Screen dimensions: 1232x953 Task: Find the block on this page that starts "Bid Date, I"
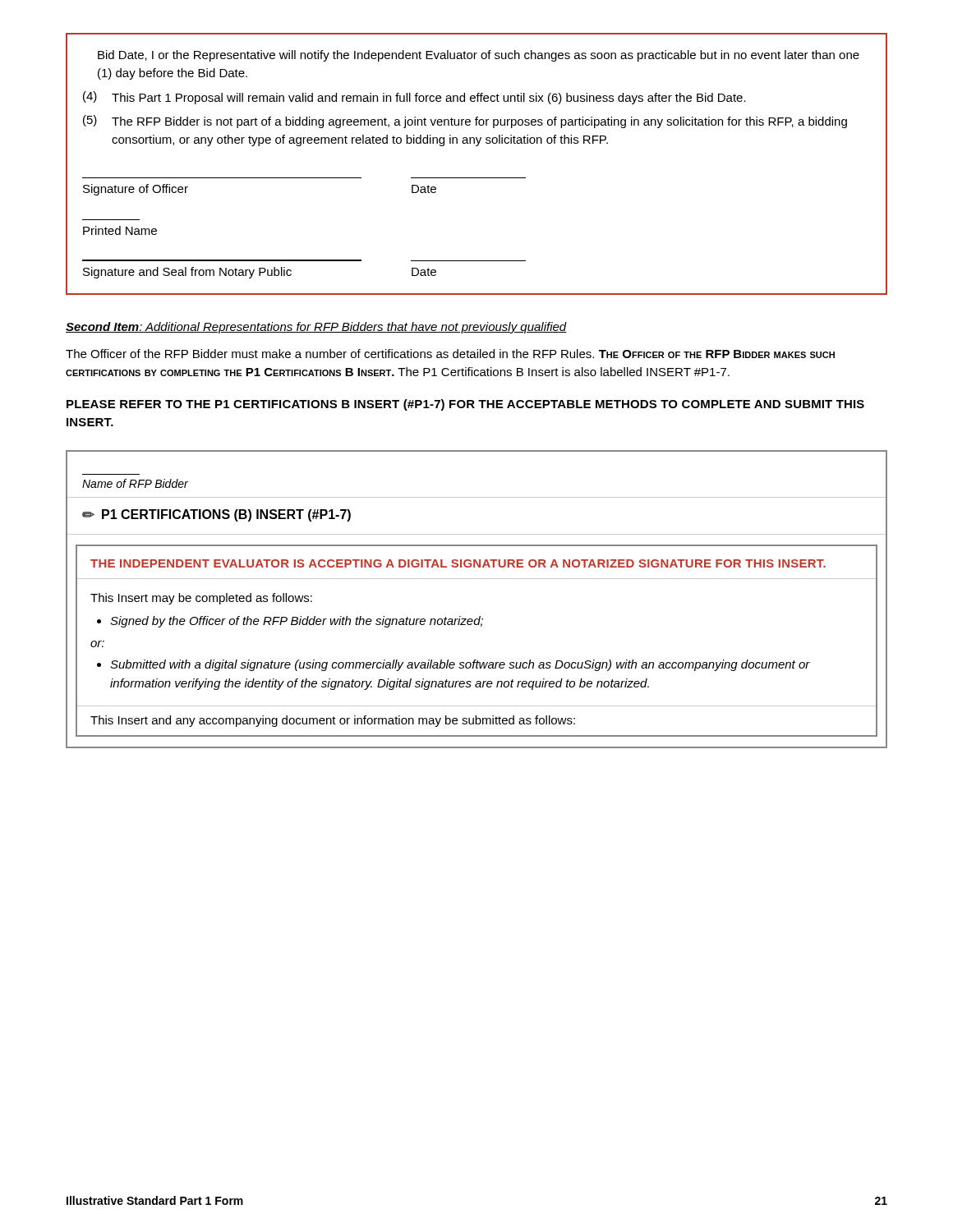pos(478,64)
